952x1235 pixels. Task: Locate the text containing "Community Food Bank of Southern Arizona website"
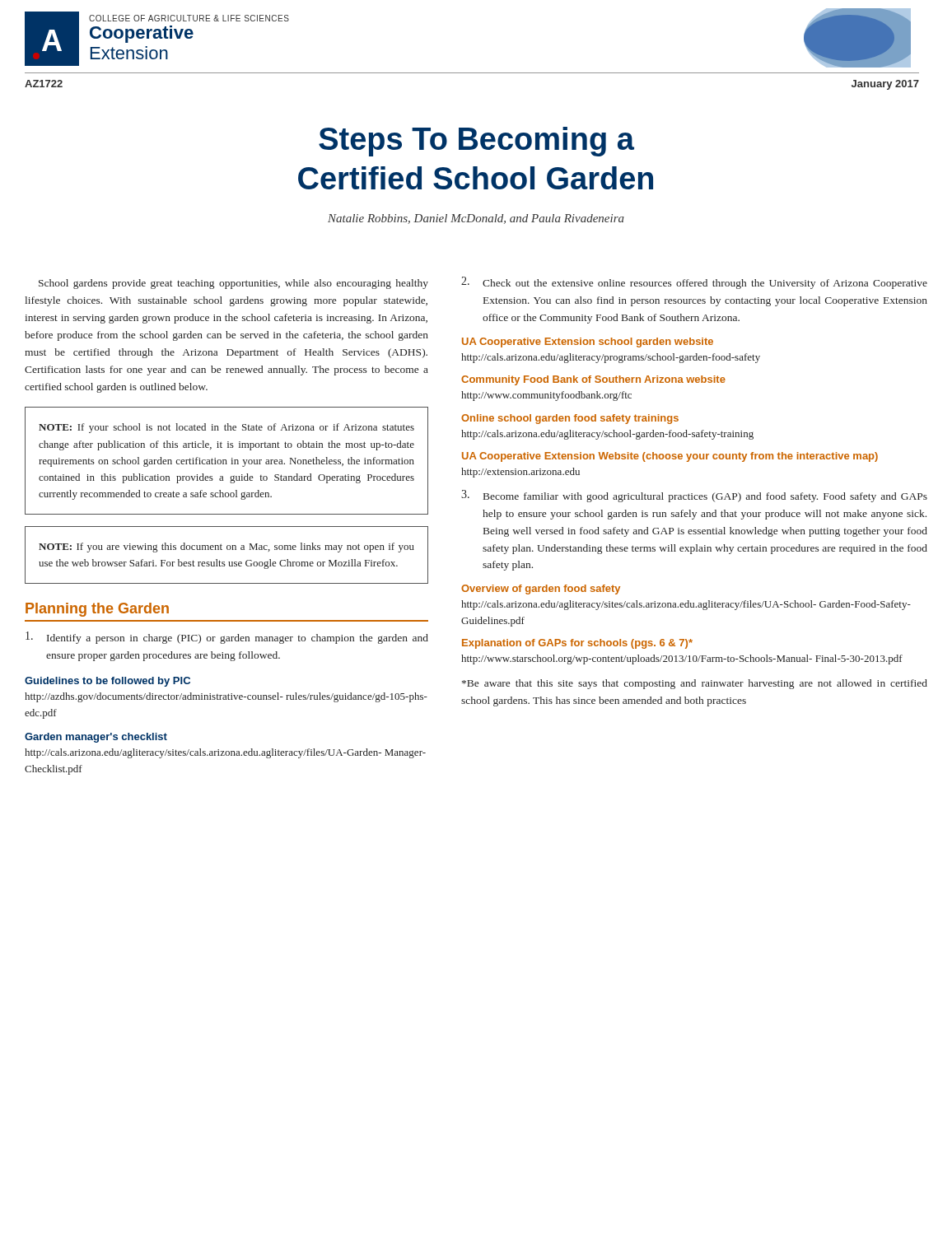tap(593, 379)
